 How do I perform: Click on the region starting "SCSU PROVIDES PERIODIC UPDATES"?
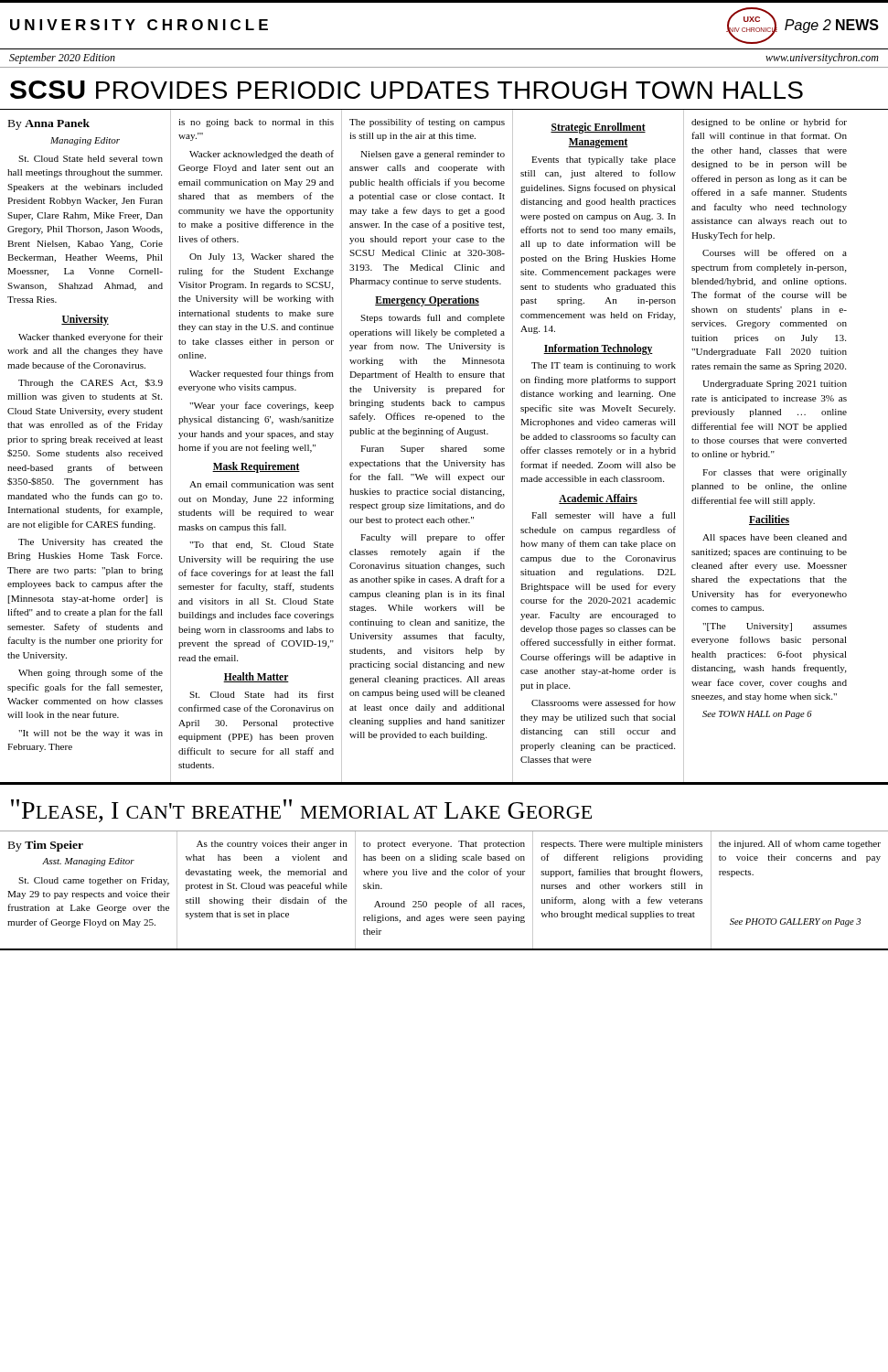click(x=407, y=89)
